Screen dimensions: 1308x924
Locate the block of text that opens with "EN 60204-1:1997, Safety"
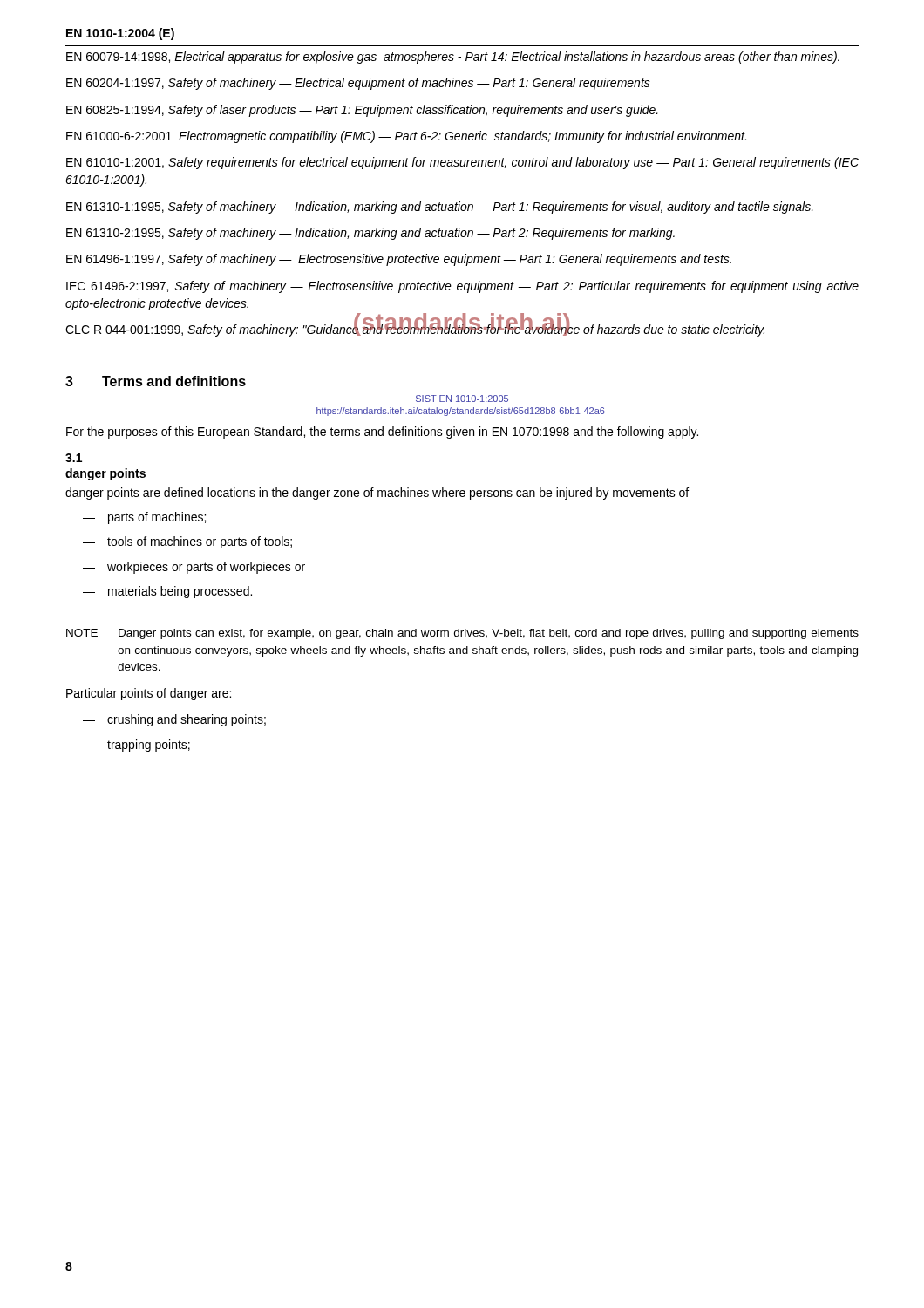click(x=462, y=83)
